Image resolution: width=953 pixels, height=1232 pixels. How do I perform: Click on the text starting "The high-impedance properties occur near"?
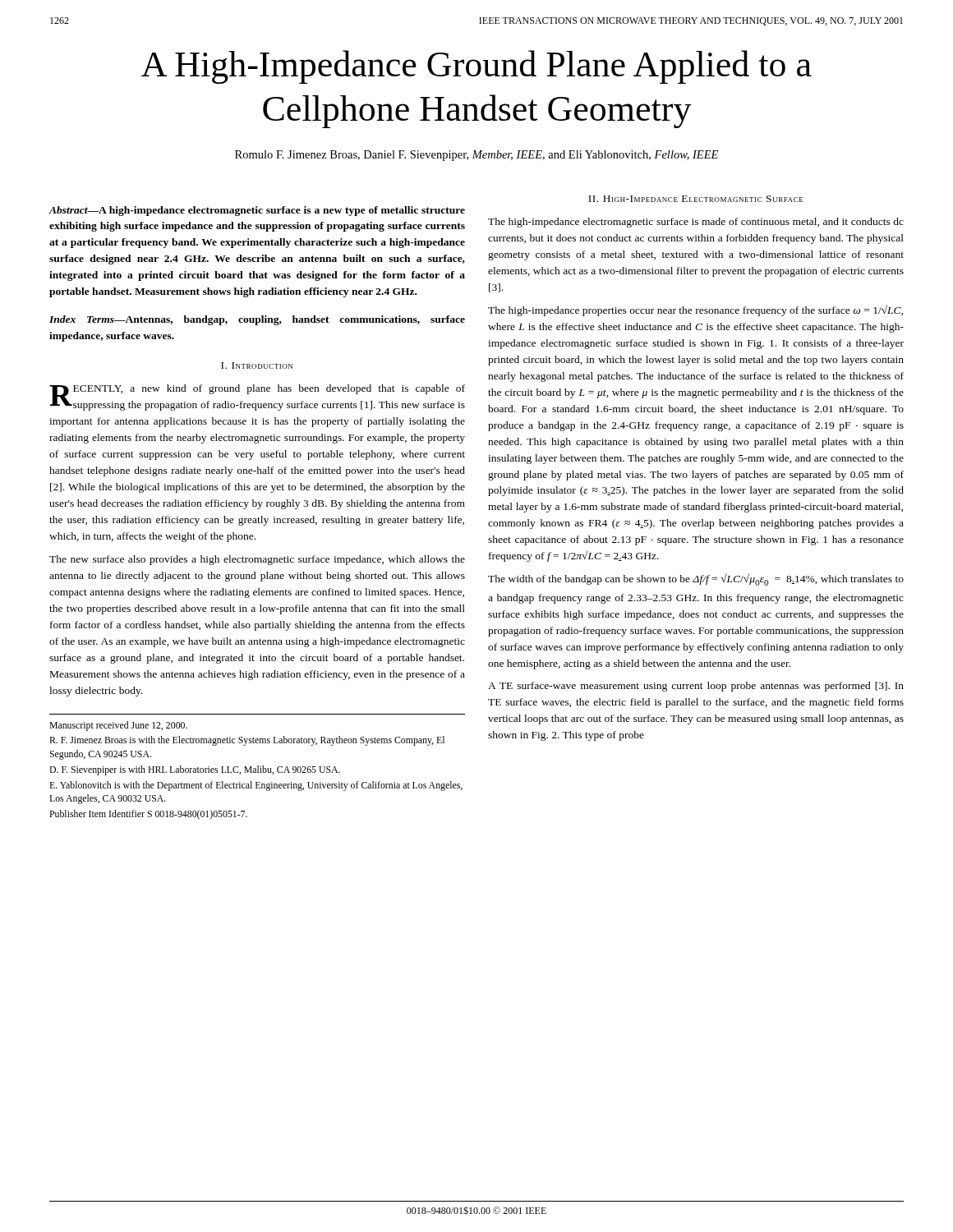point(696,433)
